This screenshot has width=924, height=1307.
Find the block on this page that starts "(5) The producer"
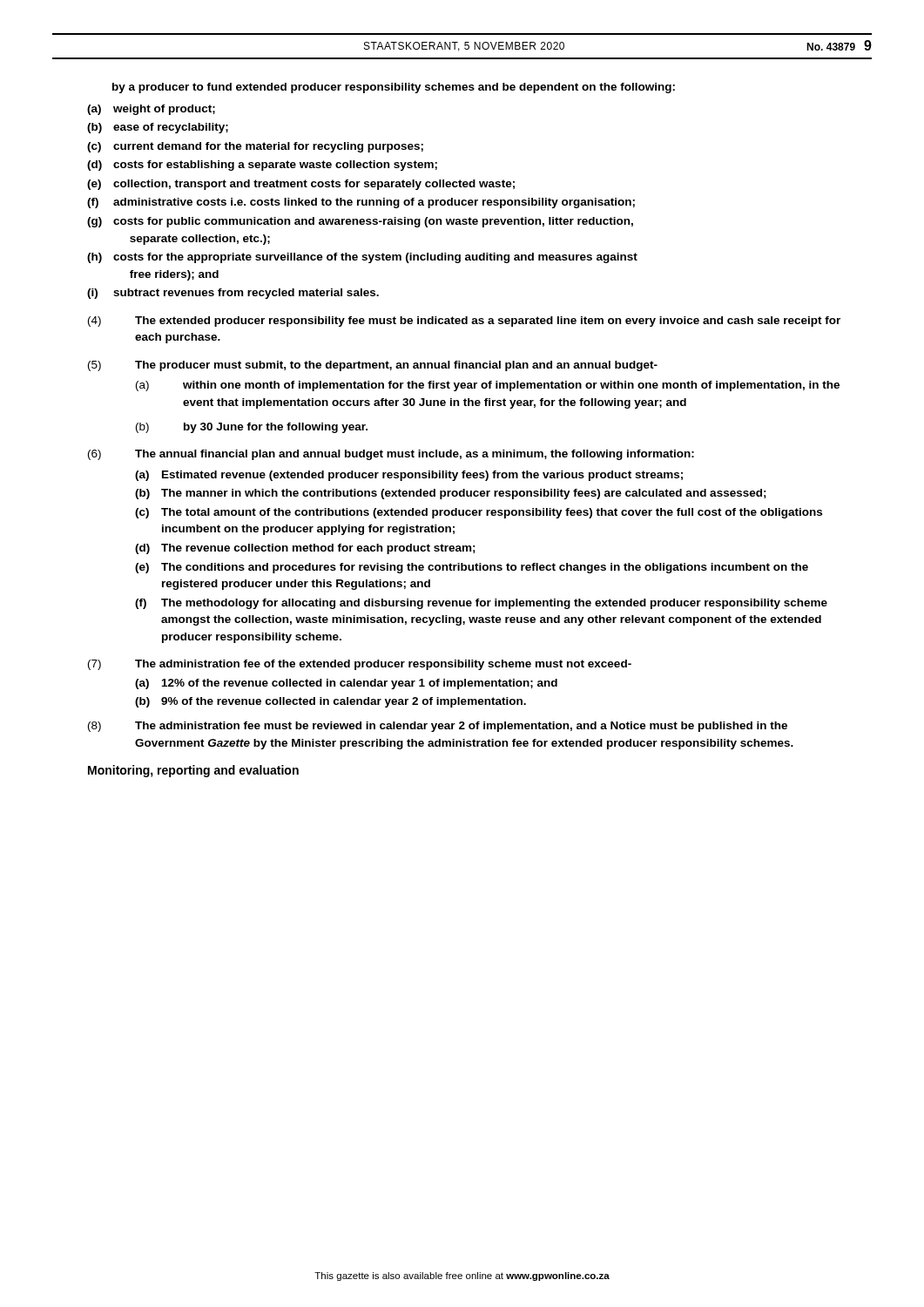click(471, 365)
